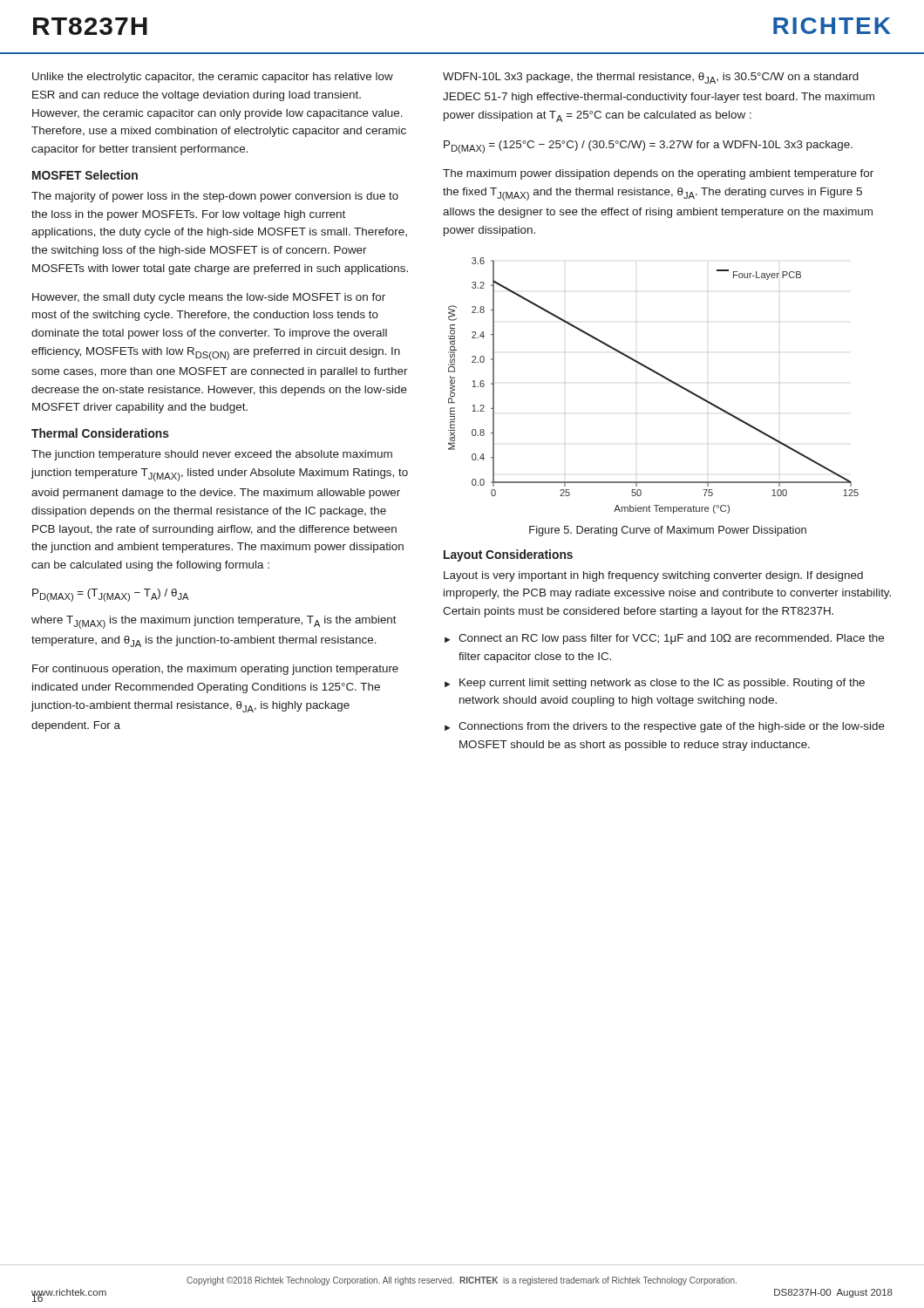Select the region starting "PD(MAX) = (TJ(MAX) − TA)"

110,594
